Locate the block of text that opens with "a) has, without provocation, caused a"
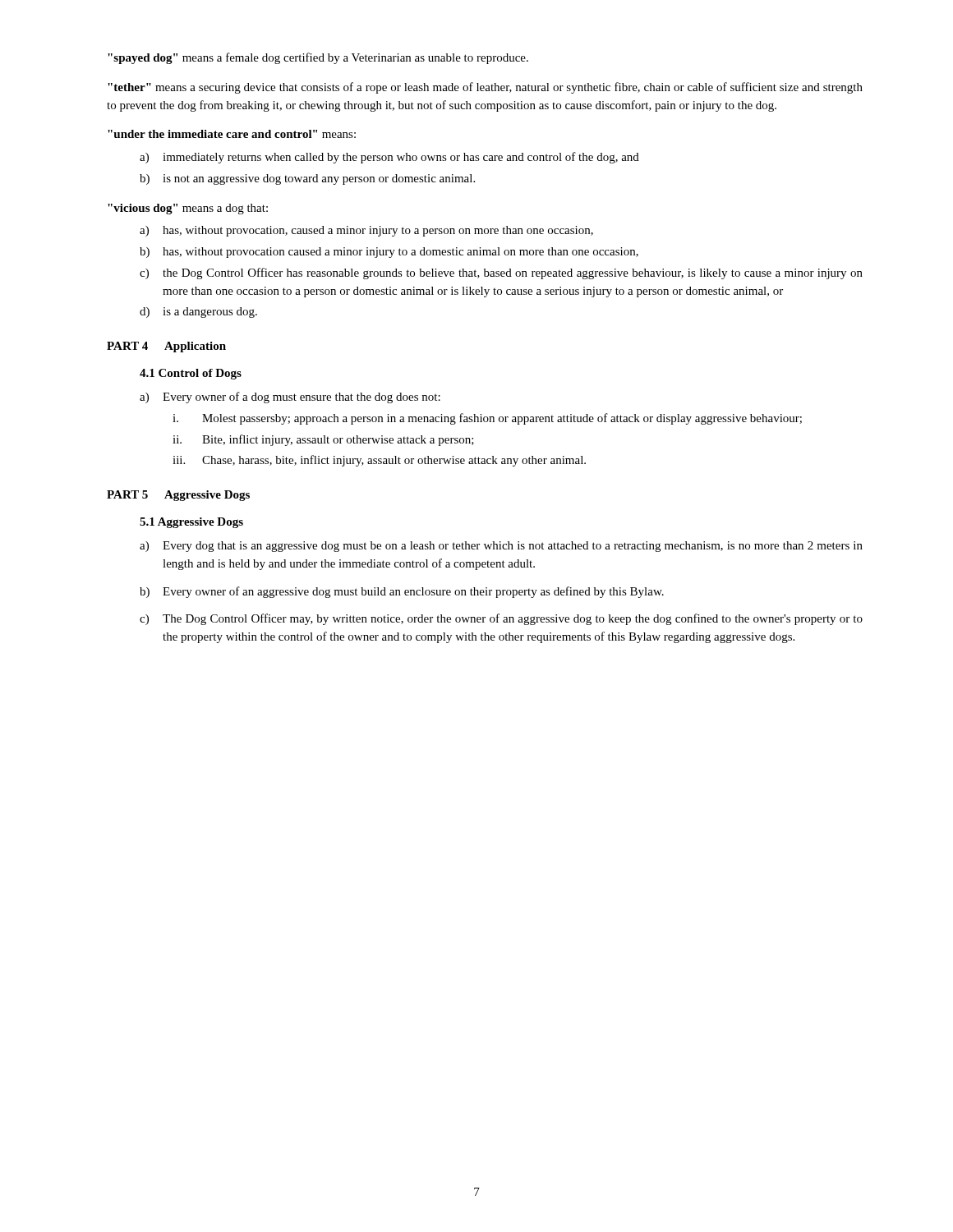 [x=501, y=231]
